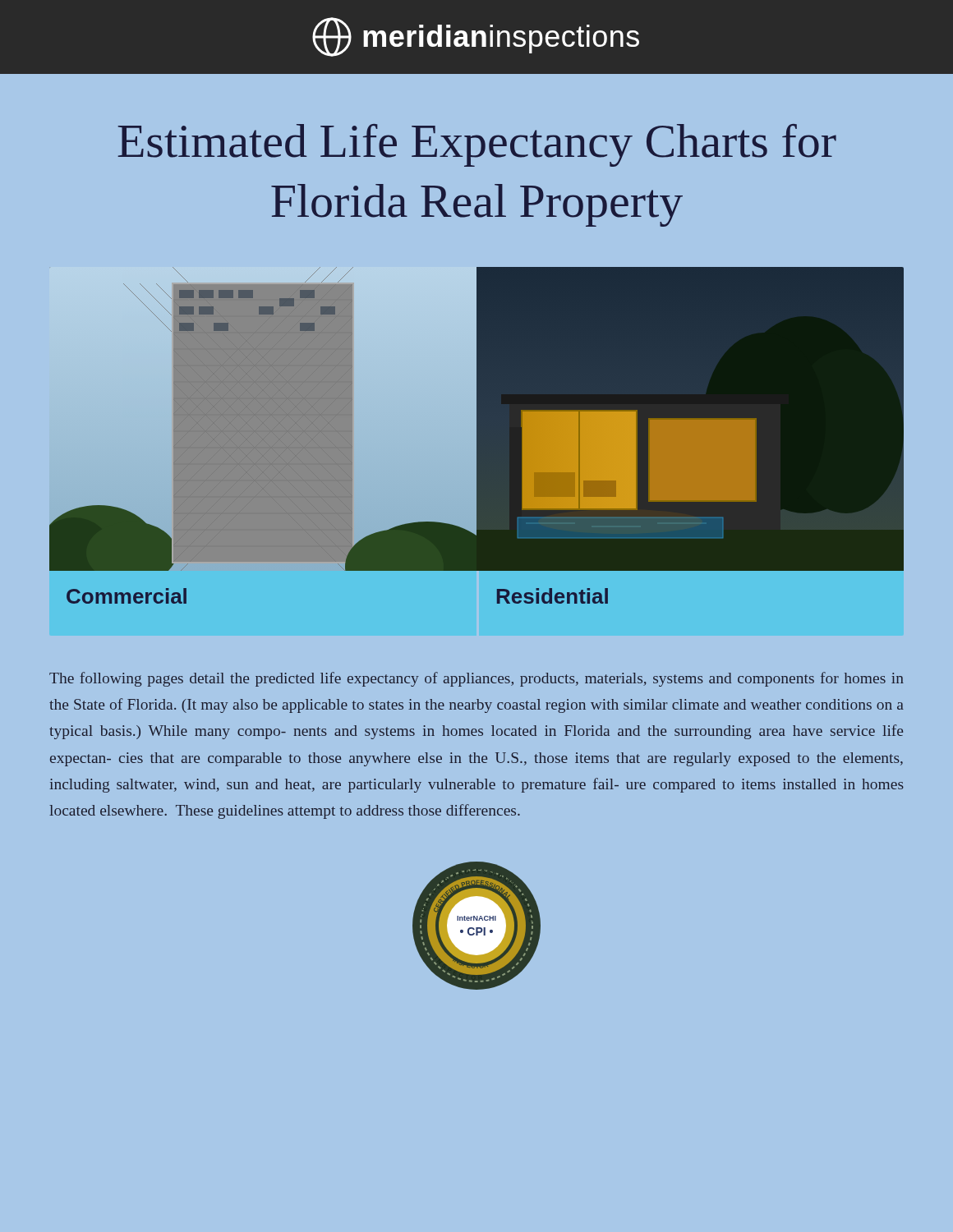The image size is (953, 1232).
Task: Find the title containing "Estimated Life Expectancy Charts"
Action: [x=476, y=171]
